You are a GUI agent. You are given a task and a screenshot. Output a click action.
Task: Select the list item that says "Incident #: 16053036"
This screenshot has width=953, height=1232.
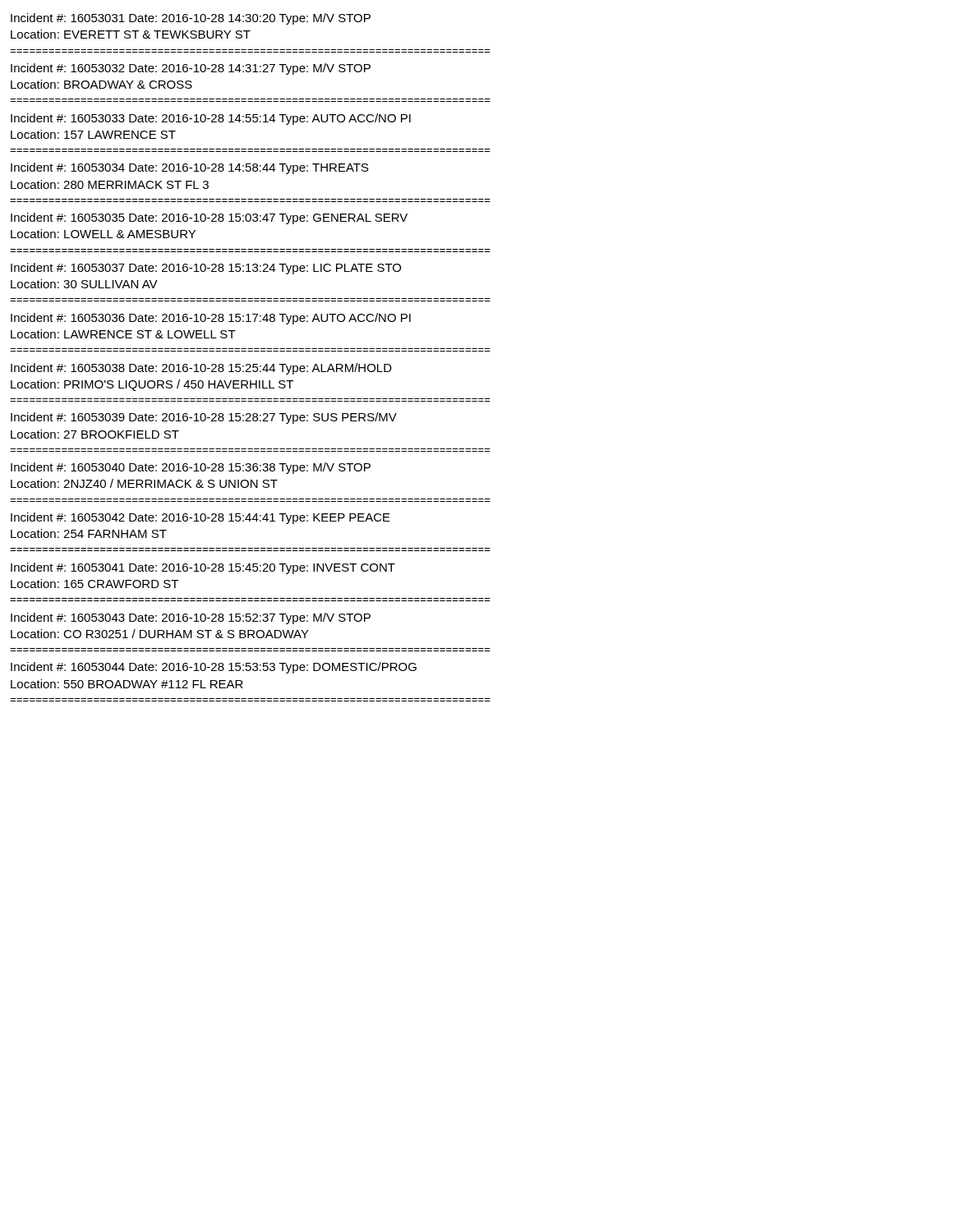click(x=211, y=319)
